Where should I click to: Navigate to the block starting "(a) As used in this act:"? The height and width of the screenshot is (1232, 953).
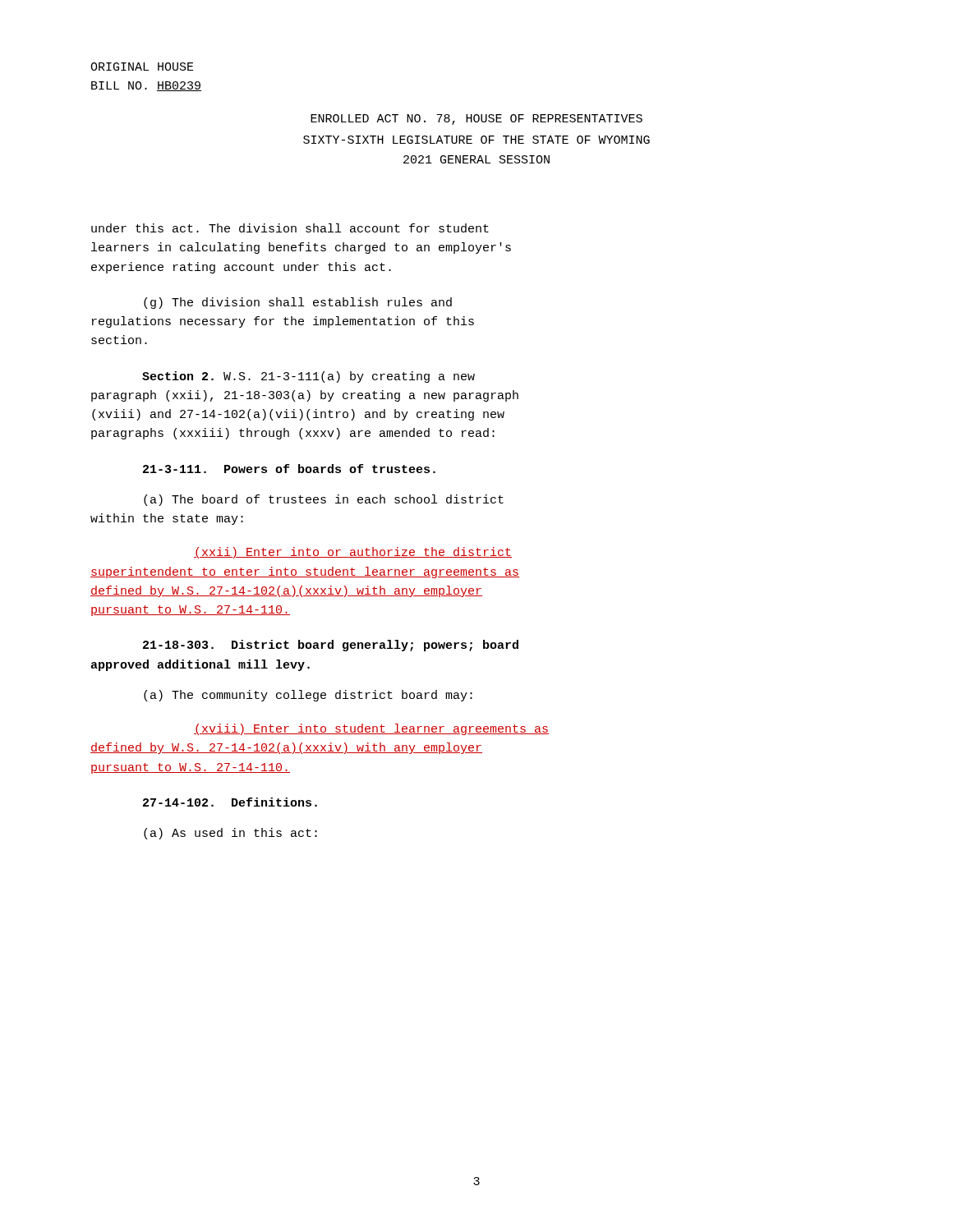click(205, 834)
